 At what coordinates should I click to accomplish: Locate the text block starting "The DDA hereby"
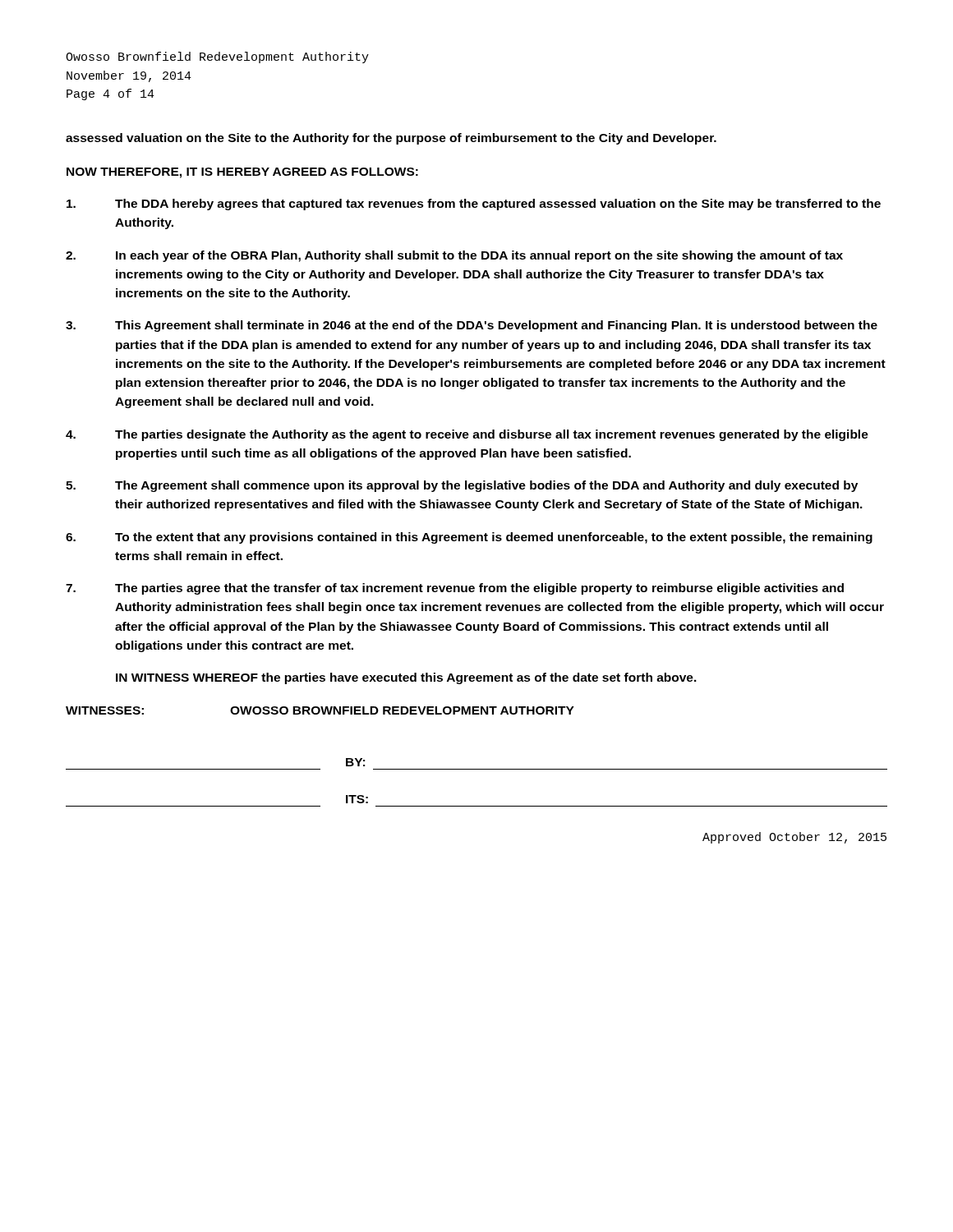tap(476, 213)
